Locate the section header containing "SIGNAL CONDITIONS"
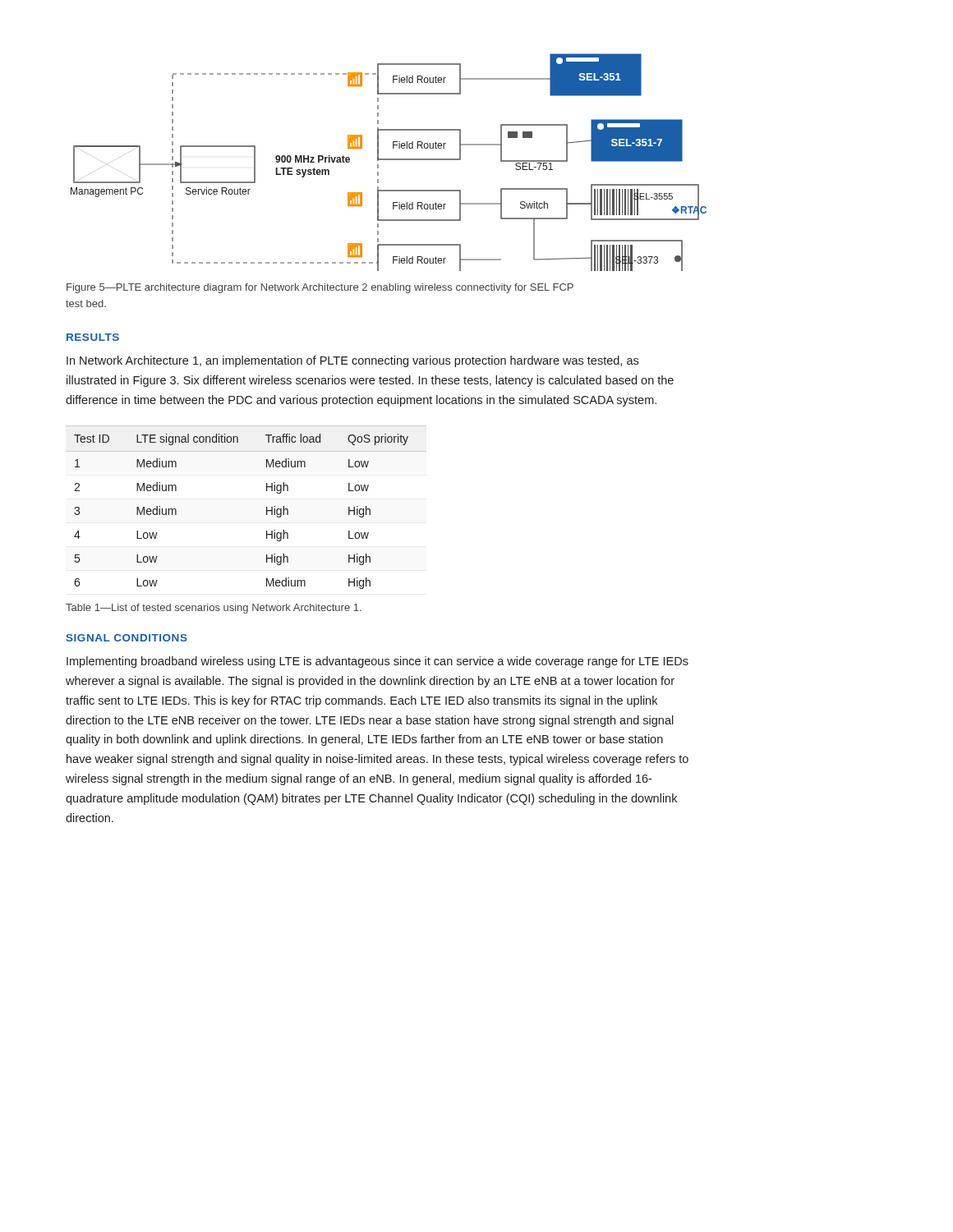Screen dimensions: 1232x953 (x=127, y=638)
